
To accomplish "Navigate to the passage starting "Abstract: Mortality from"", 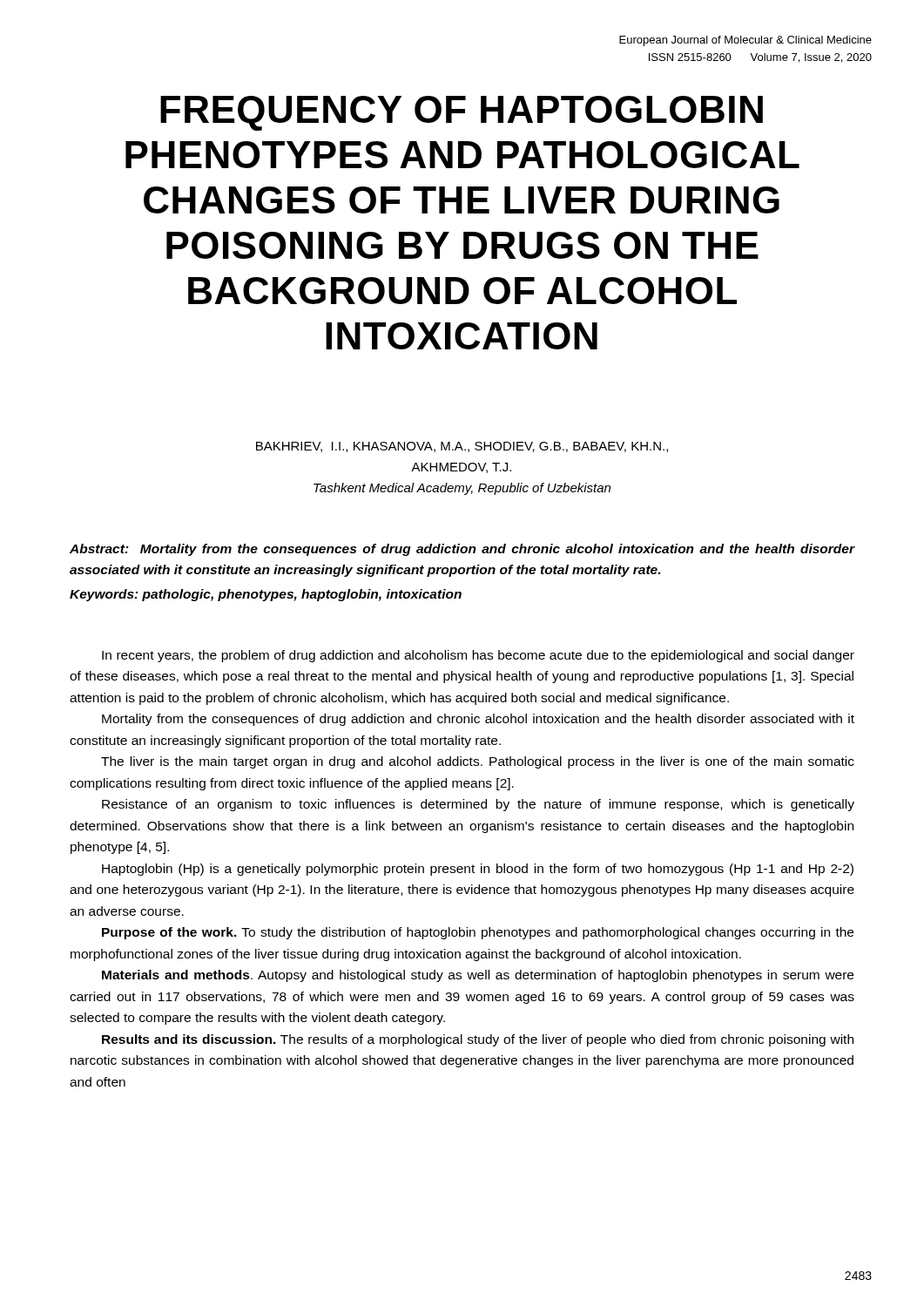I will pos(462,572).
